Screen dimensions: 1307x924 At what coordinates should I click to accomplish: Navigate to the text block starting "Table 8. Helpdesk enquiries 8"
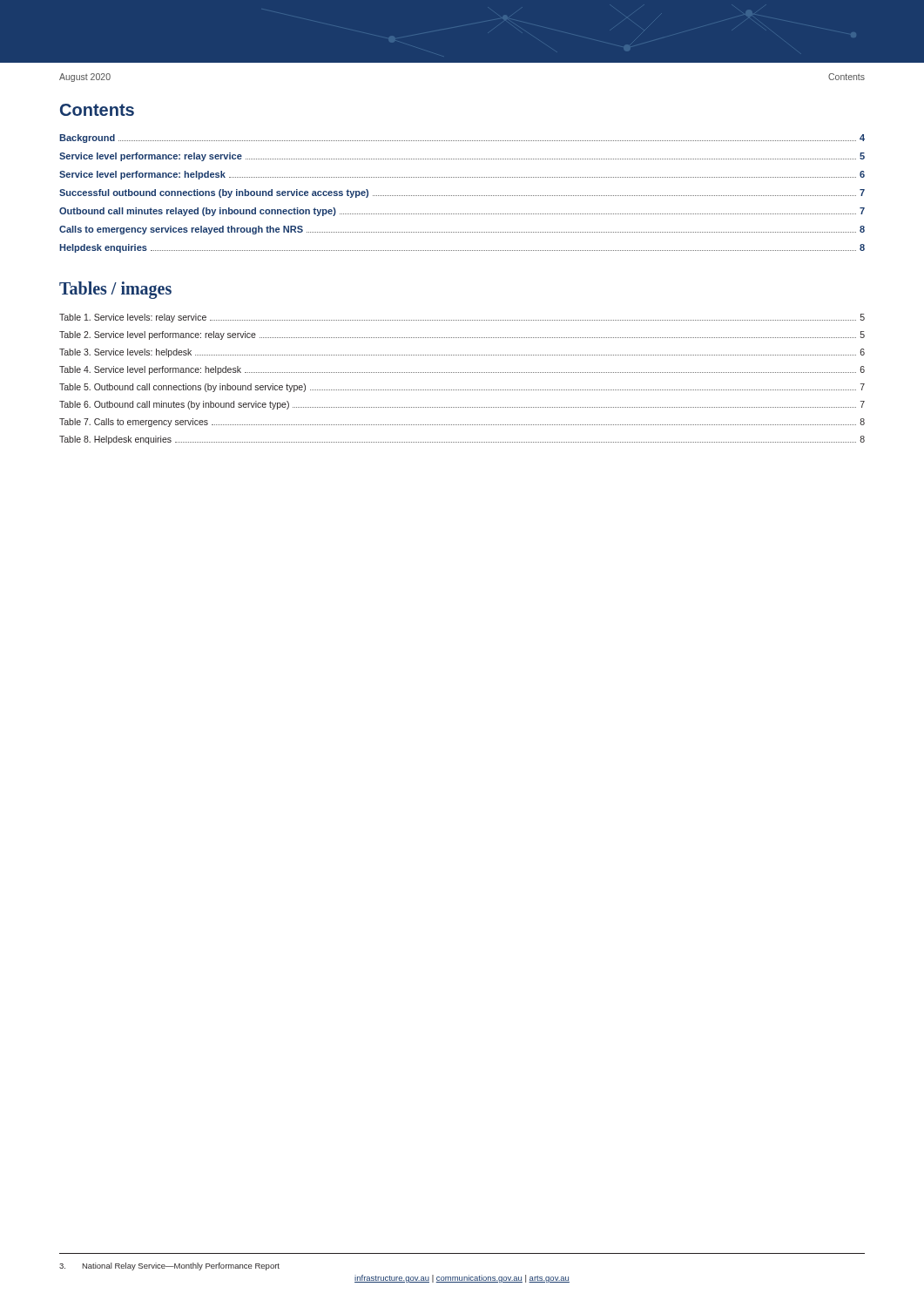462,439
